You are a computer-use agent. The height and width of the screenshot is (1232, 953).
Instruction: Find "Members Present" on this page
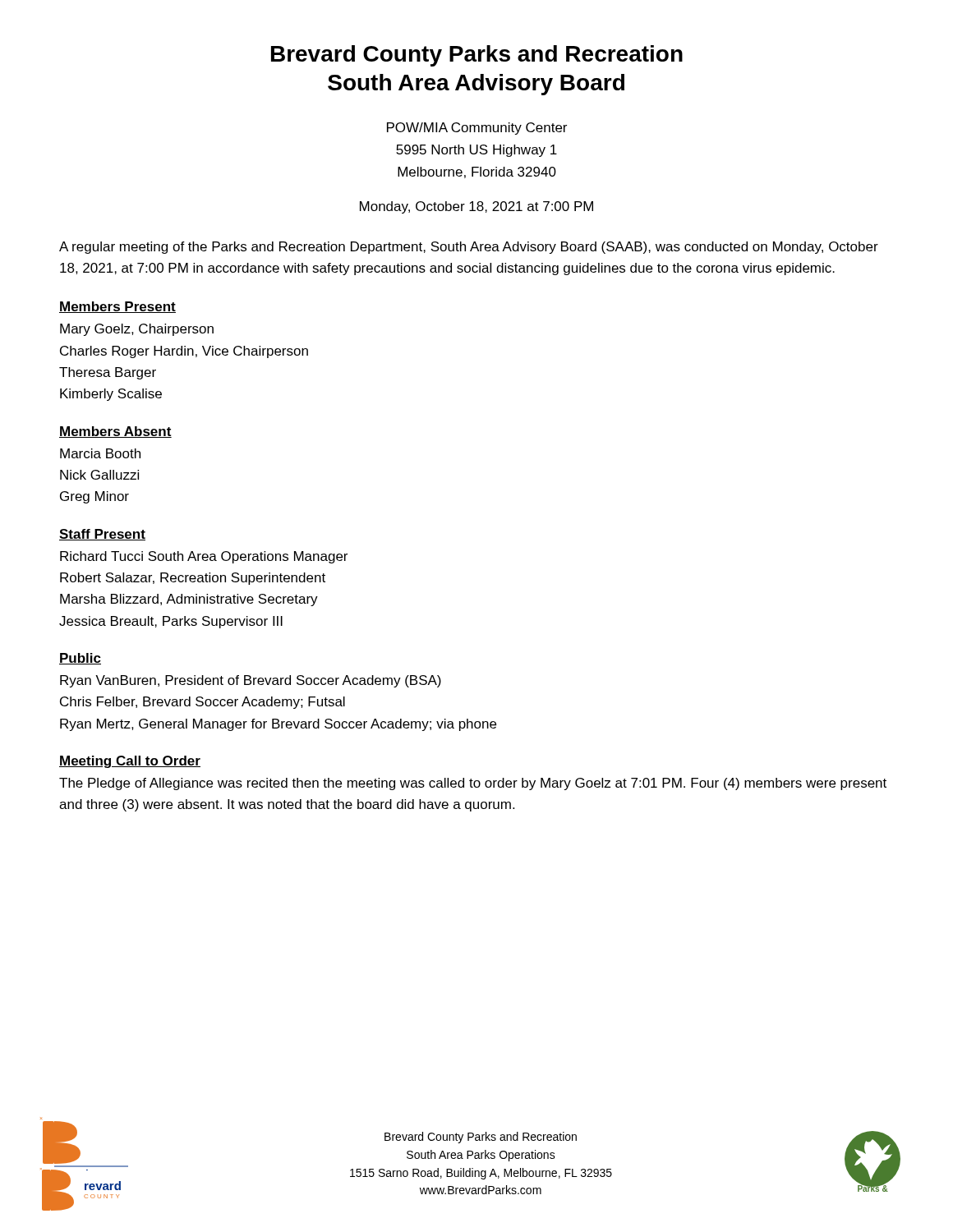(x=117, y=307)
